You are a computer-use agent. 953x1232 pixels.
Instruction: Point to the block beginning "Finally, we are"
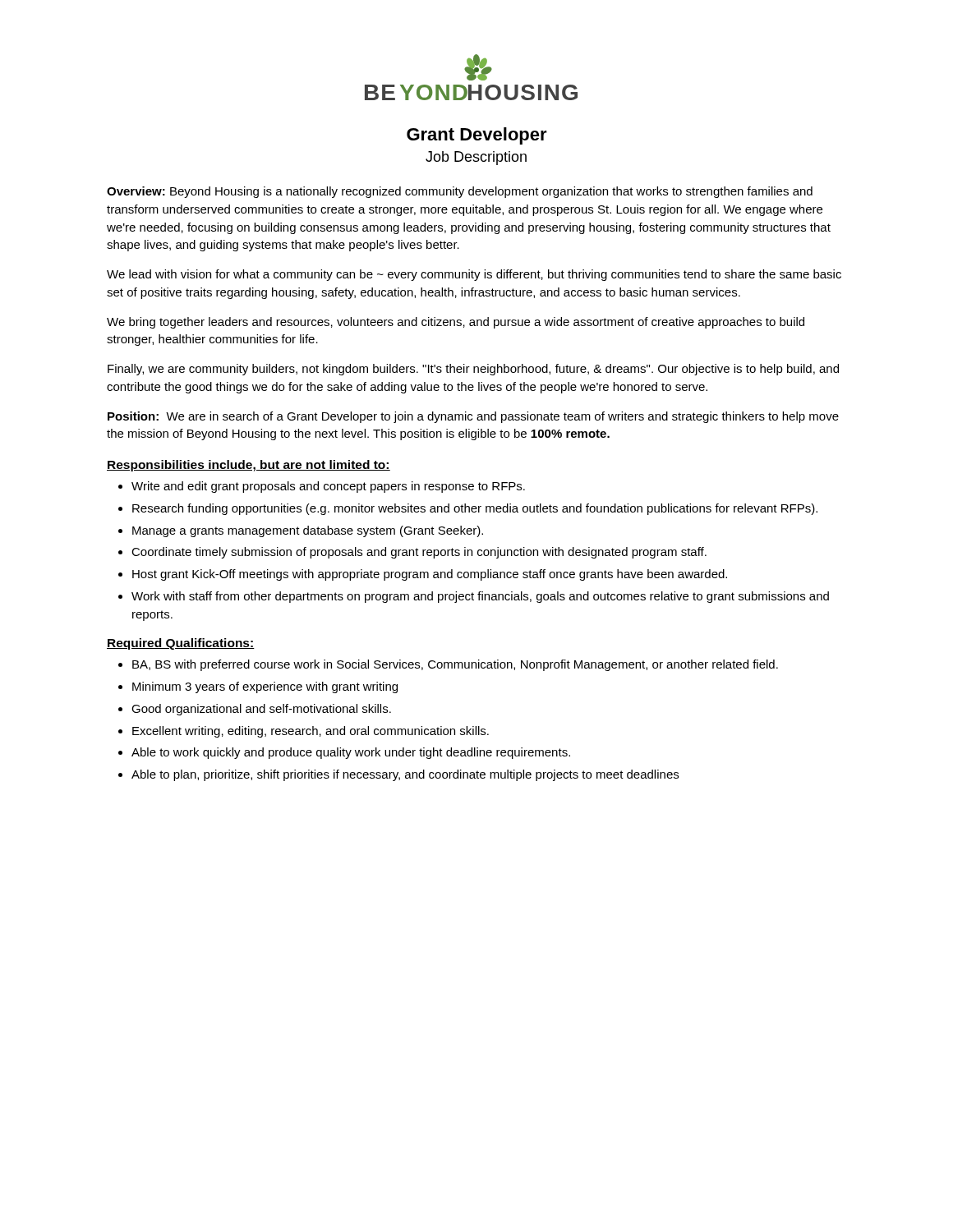tap(473, 377)
